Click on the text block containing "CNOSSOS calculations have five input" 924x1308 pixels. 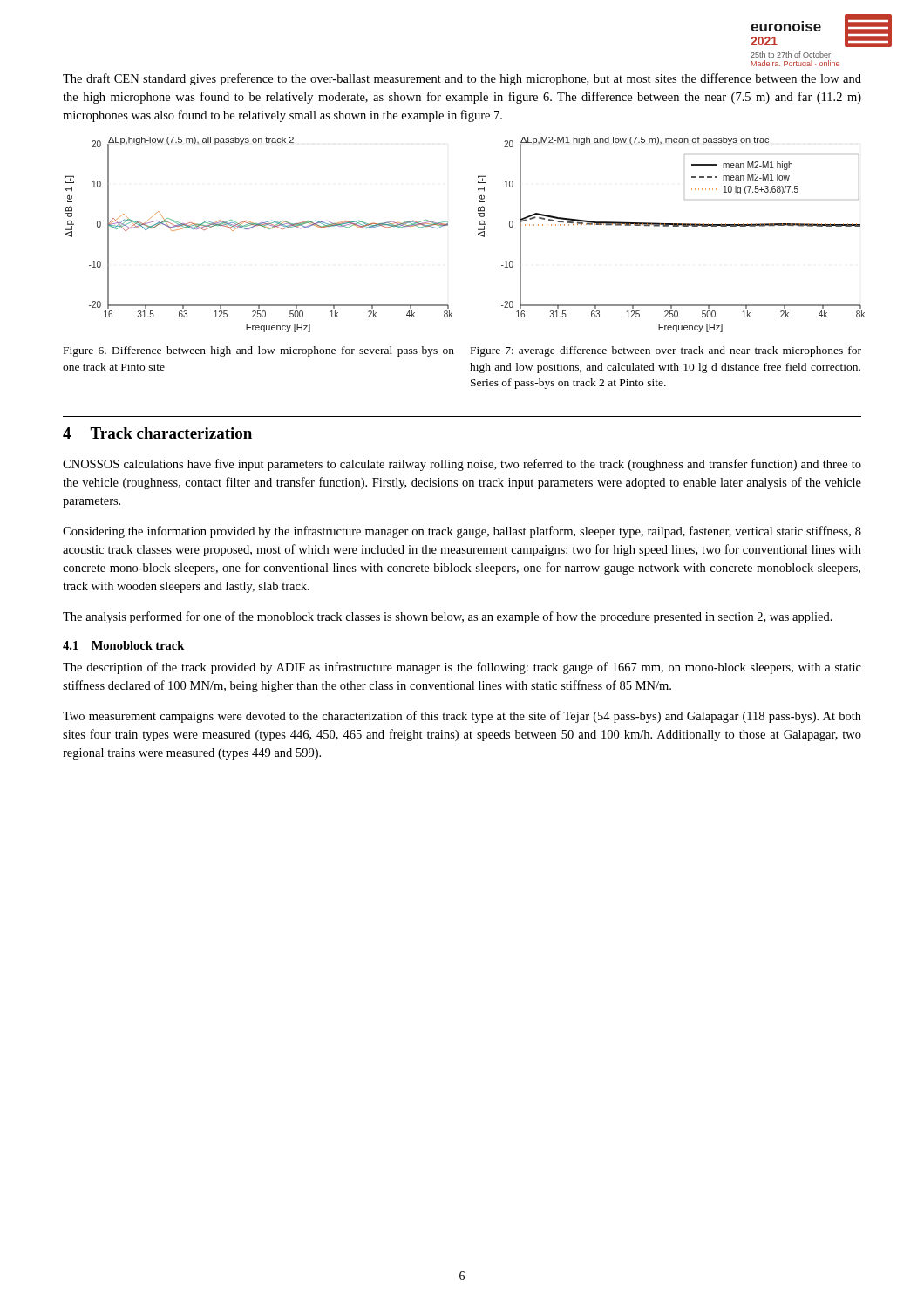[462, 482]
